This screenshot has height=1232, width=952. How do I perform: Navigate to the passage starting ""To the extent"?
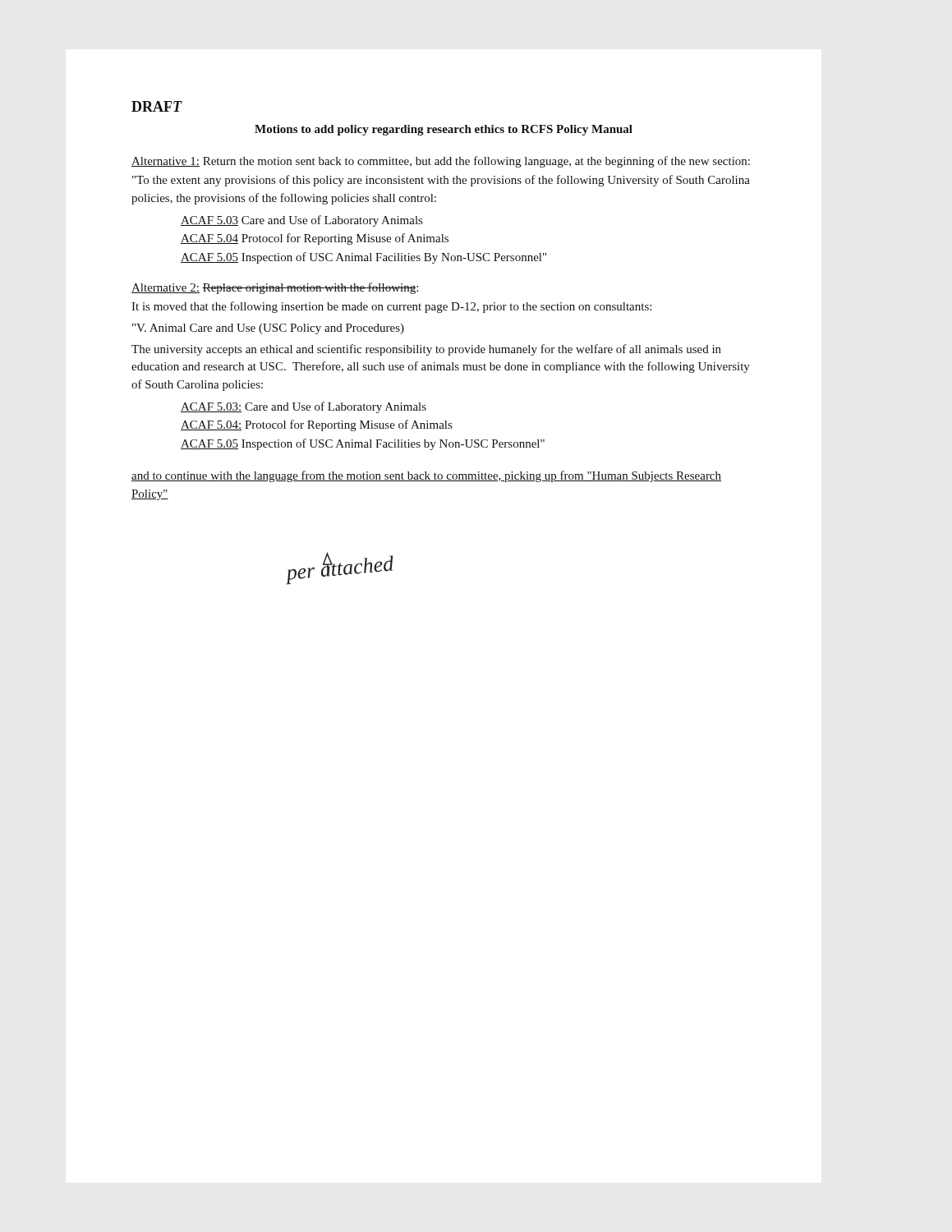coord(441,189)
